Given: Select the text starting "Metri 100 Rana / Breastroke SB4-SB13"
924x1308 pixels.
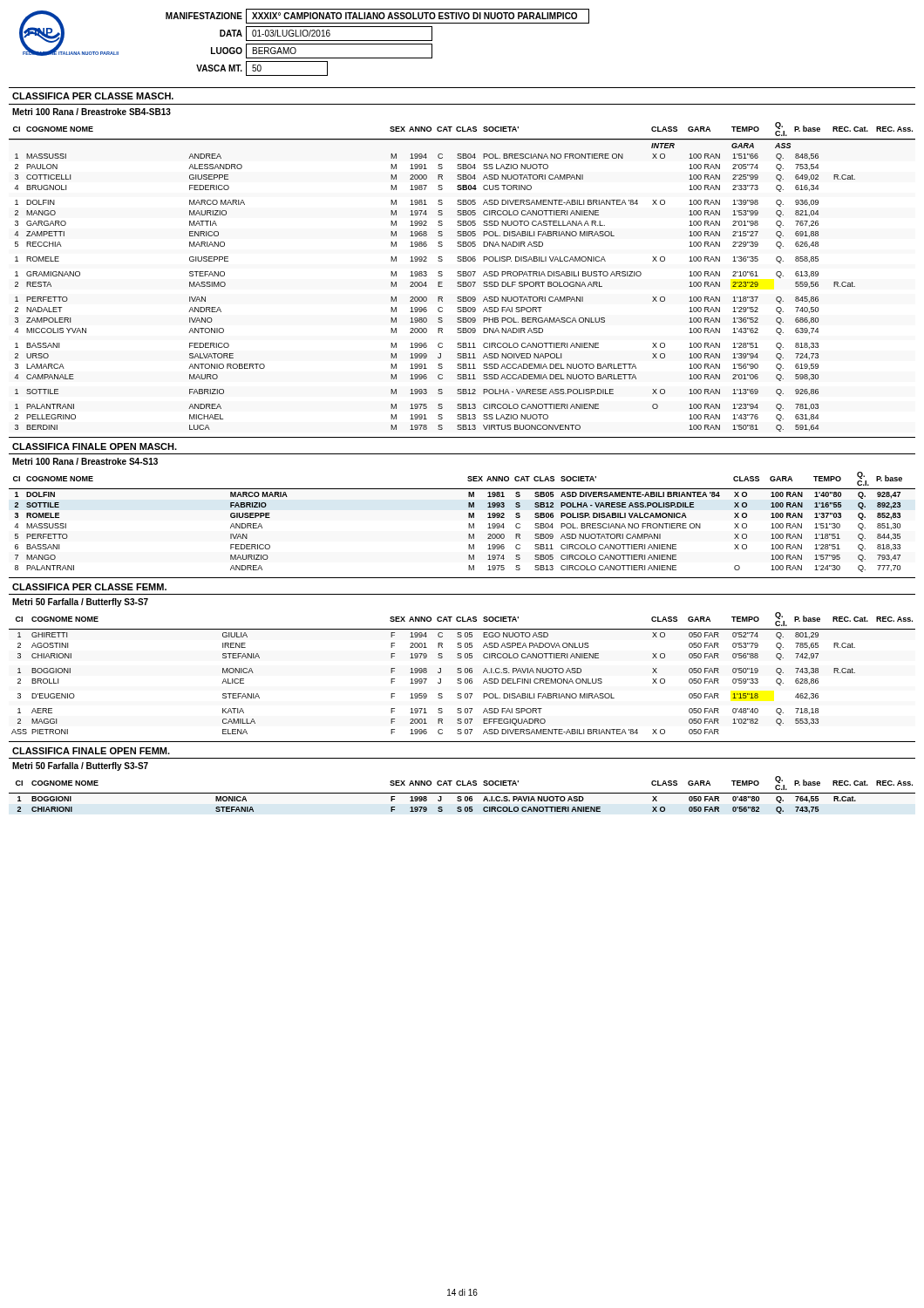Looking at the screenshot, I should 91,112.
